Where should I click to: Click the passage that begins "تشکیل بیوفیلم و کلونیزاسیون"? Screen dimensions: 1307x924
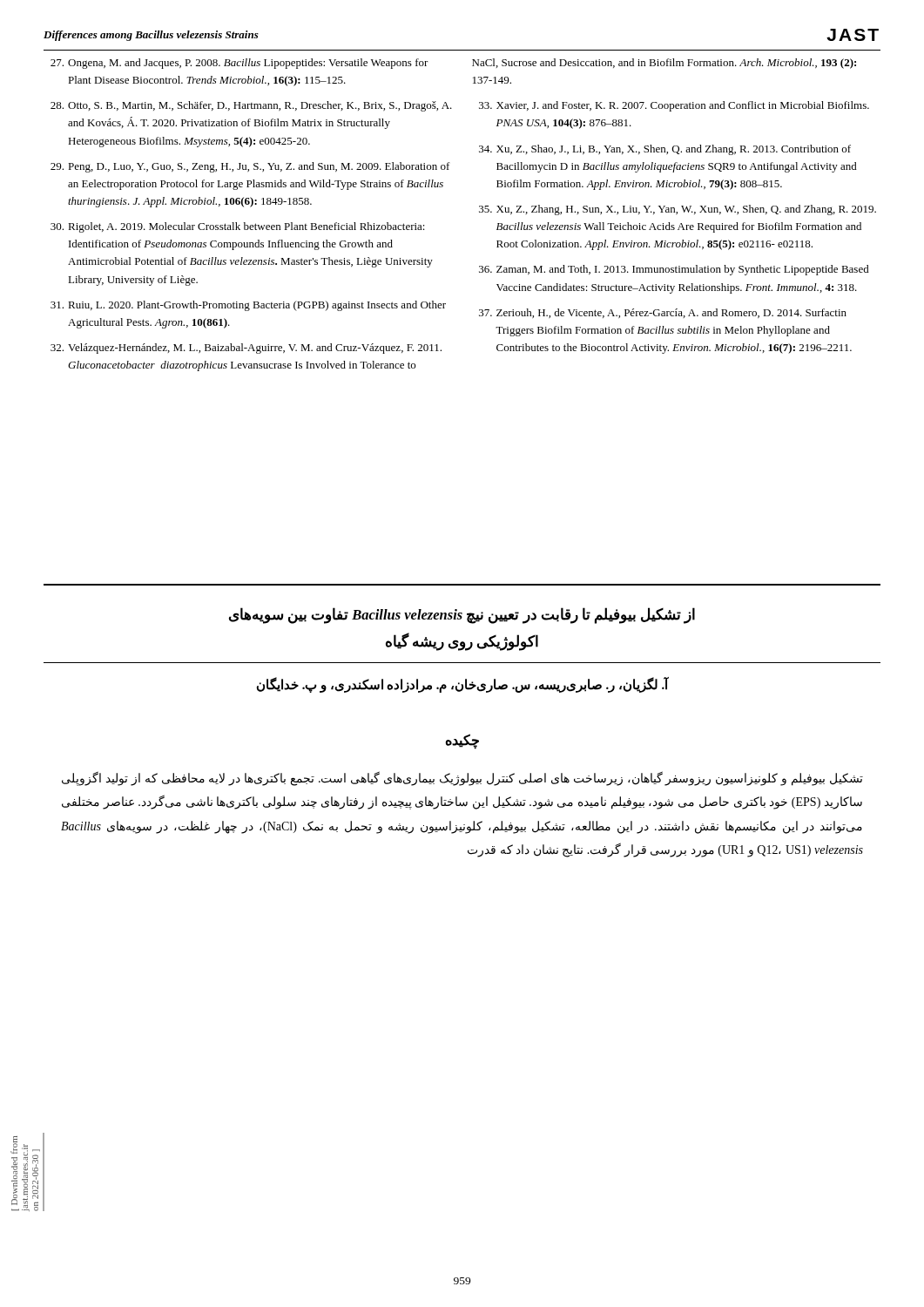coord(462,814)
